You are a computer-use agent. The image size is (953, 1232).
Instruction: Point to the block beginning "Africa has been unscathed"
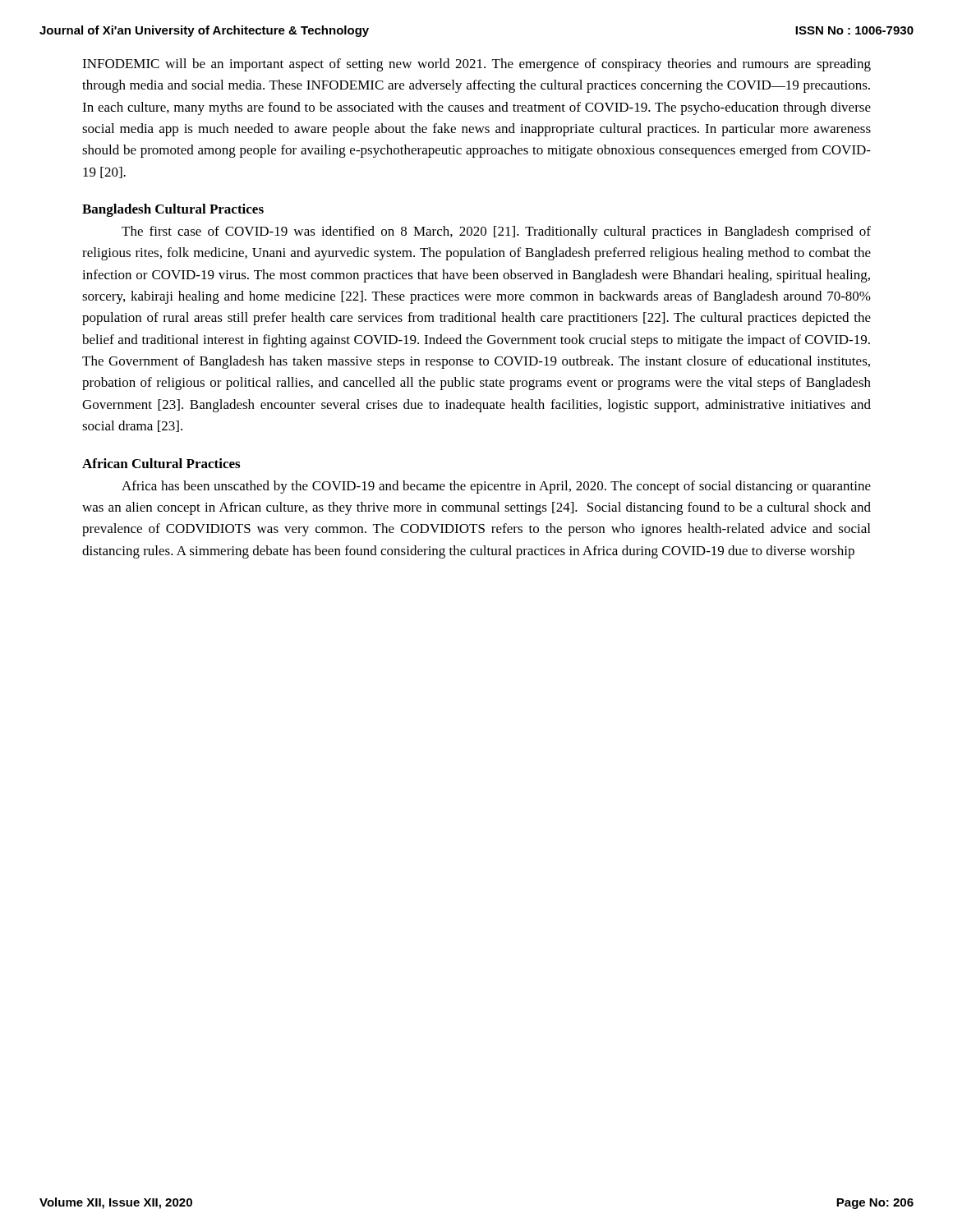tap(476, 518)
